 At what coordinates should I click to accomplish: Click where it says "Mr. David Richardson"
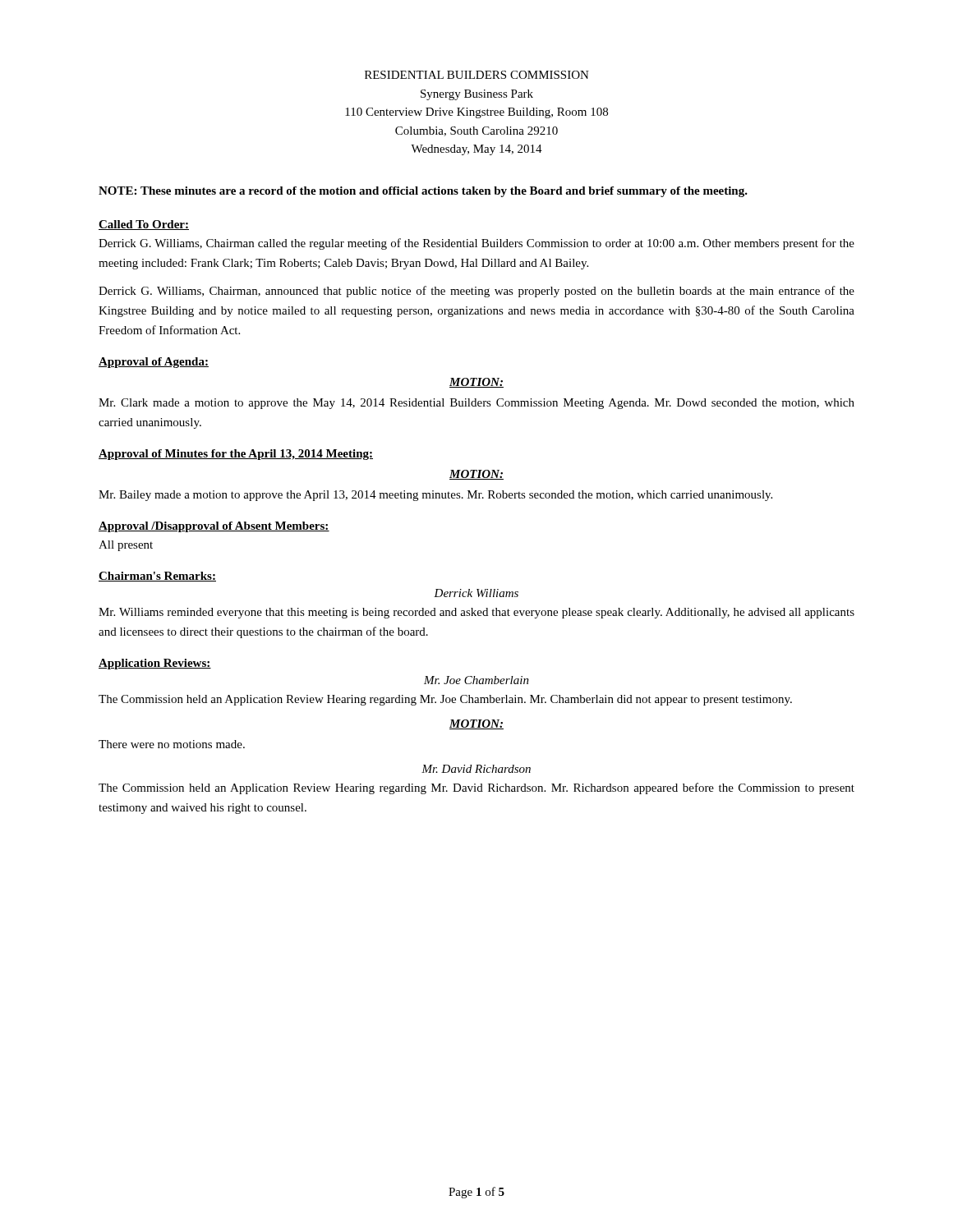(x=476, y=769)
